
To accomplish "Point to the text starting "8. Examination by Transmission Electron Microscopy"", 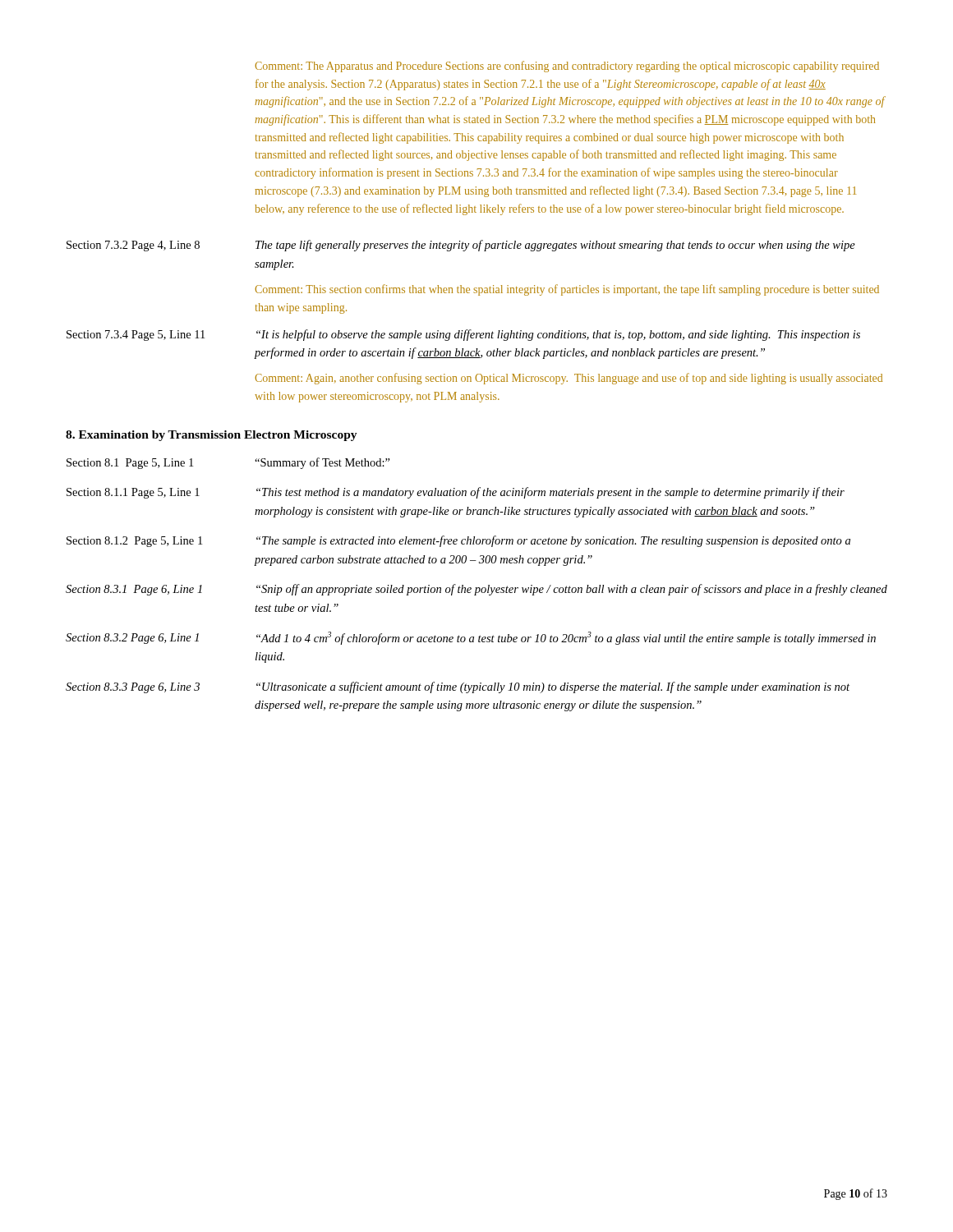I will [x=211, y=434].
